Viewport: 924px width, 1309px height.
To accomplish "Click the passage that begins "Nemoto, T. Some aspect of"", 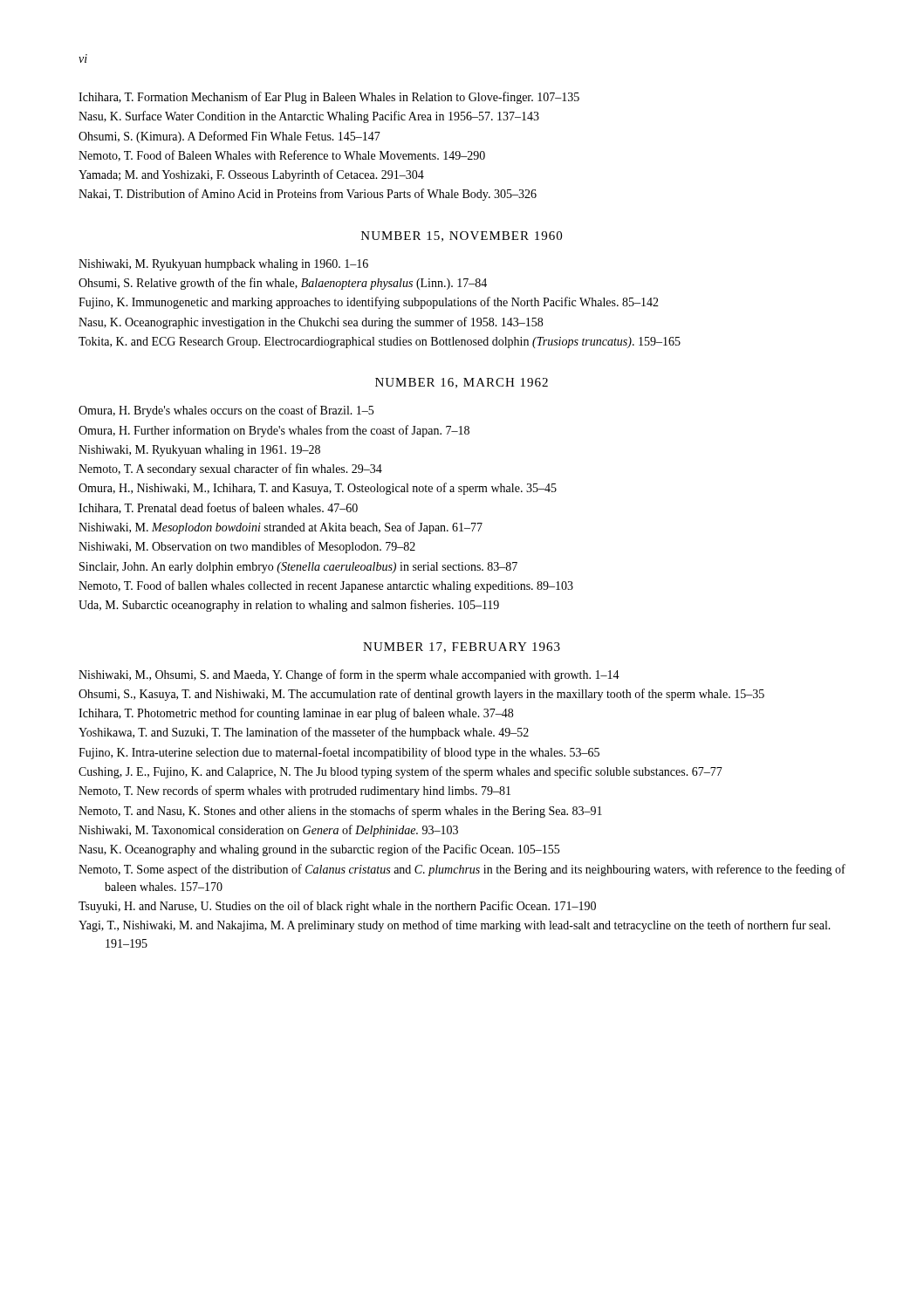I will 462,878.
